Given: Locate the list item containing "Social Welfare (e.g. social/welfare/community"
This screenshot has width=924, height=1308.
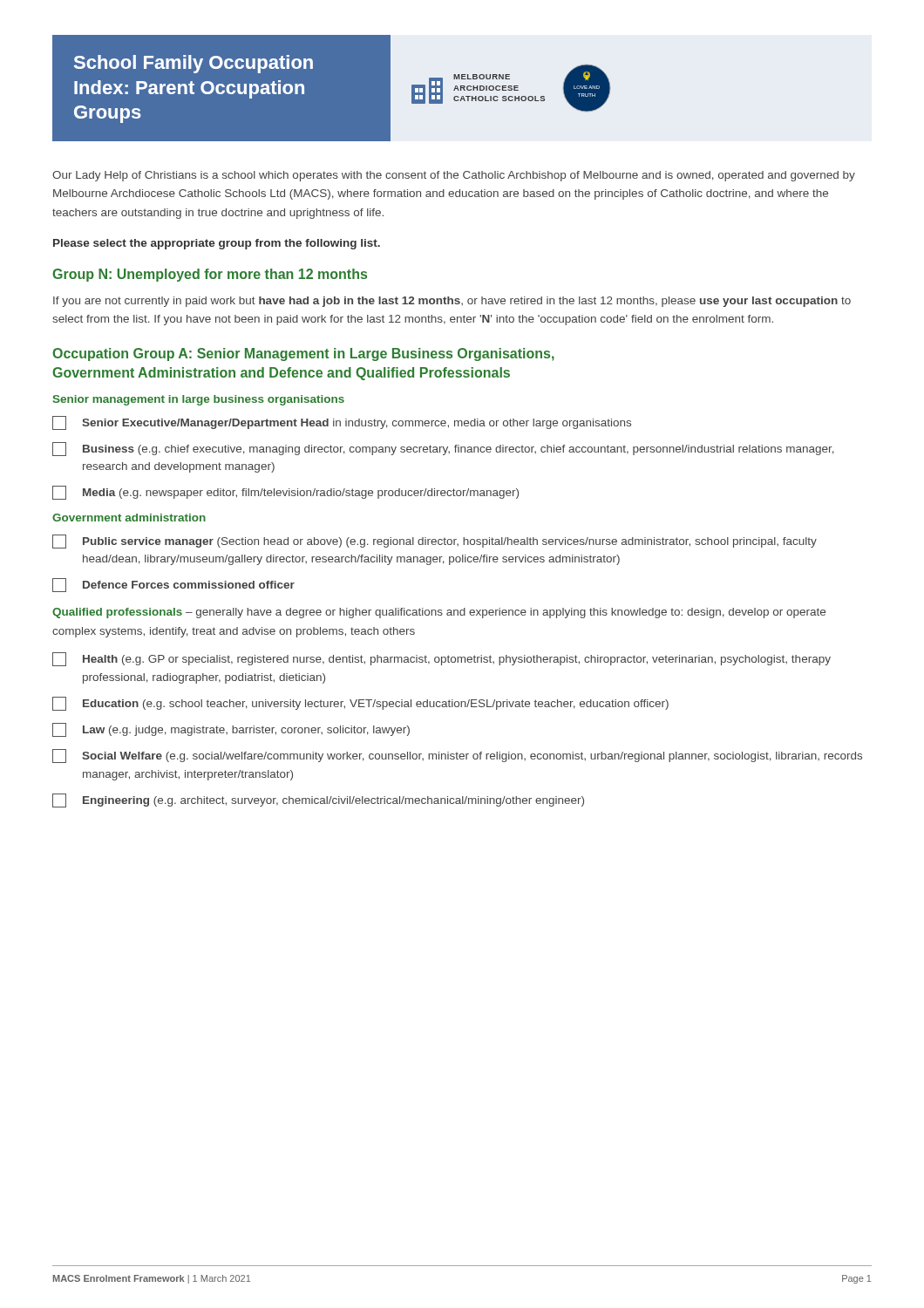Looking at the screenshot, I should [x=462, y=765].
